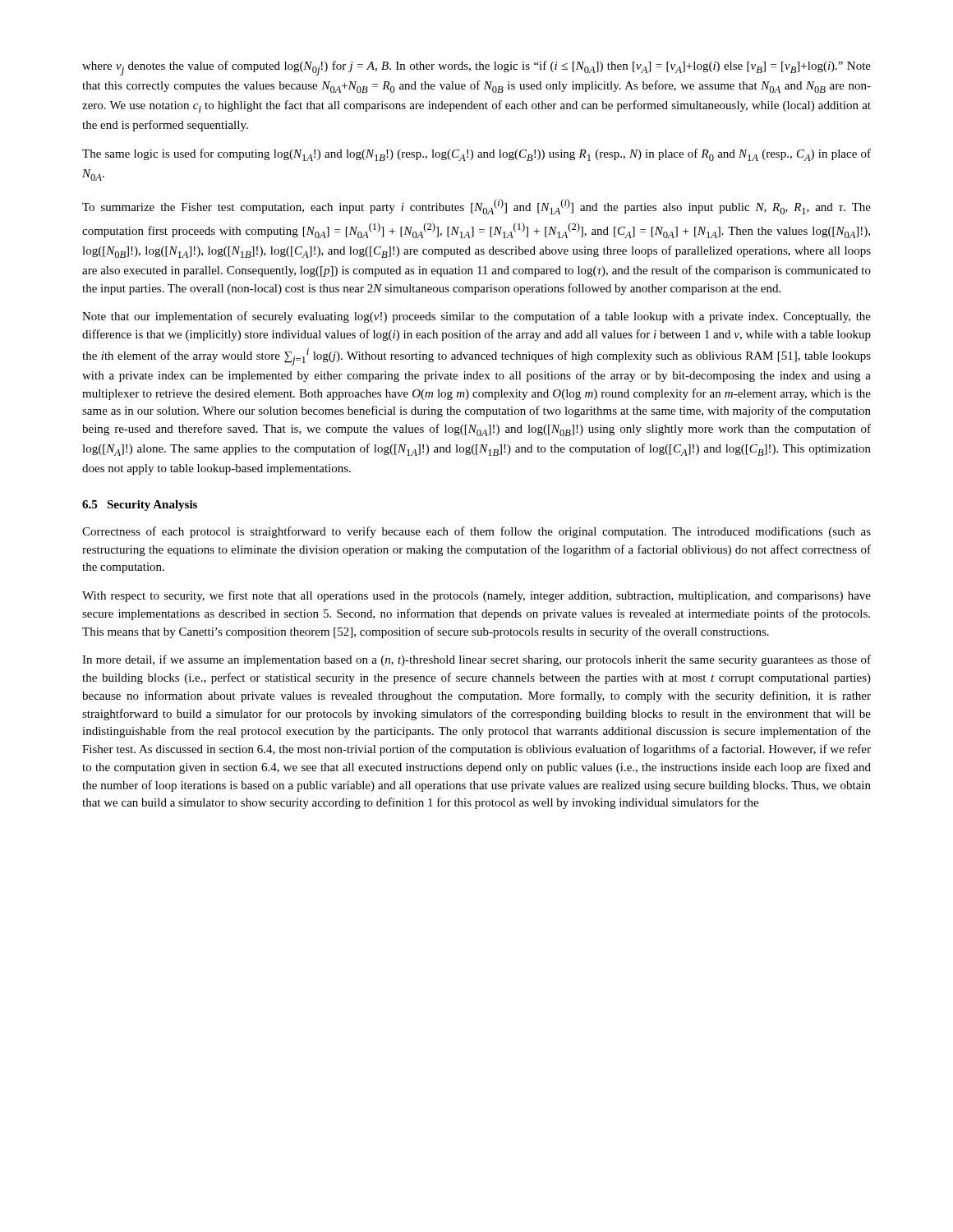Select the passage starting "The same logic is"
Screen dimensions: 1232x953
(x=476, y=165)
